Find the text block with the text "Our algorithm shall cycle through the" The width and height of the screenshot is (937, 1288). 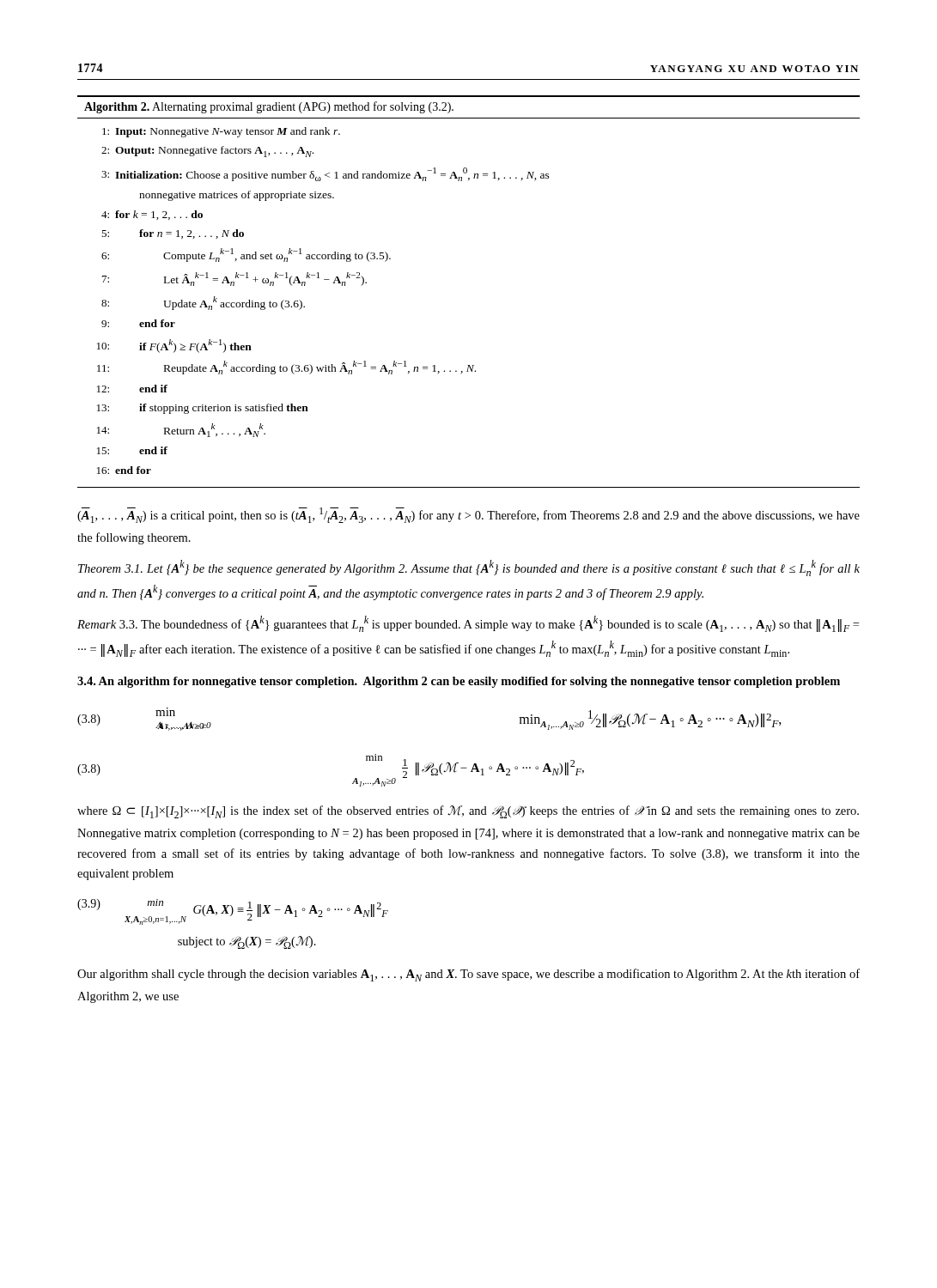[x=468, y=985]
